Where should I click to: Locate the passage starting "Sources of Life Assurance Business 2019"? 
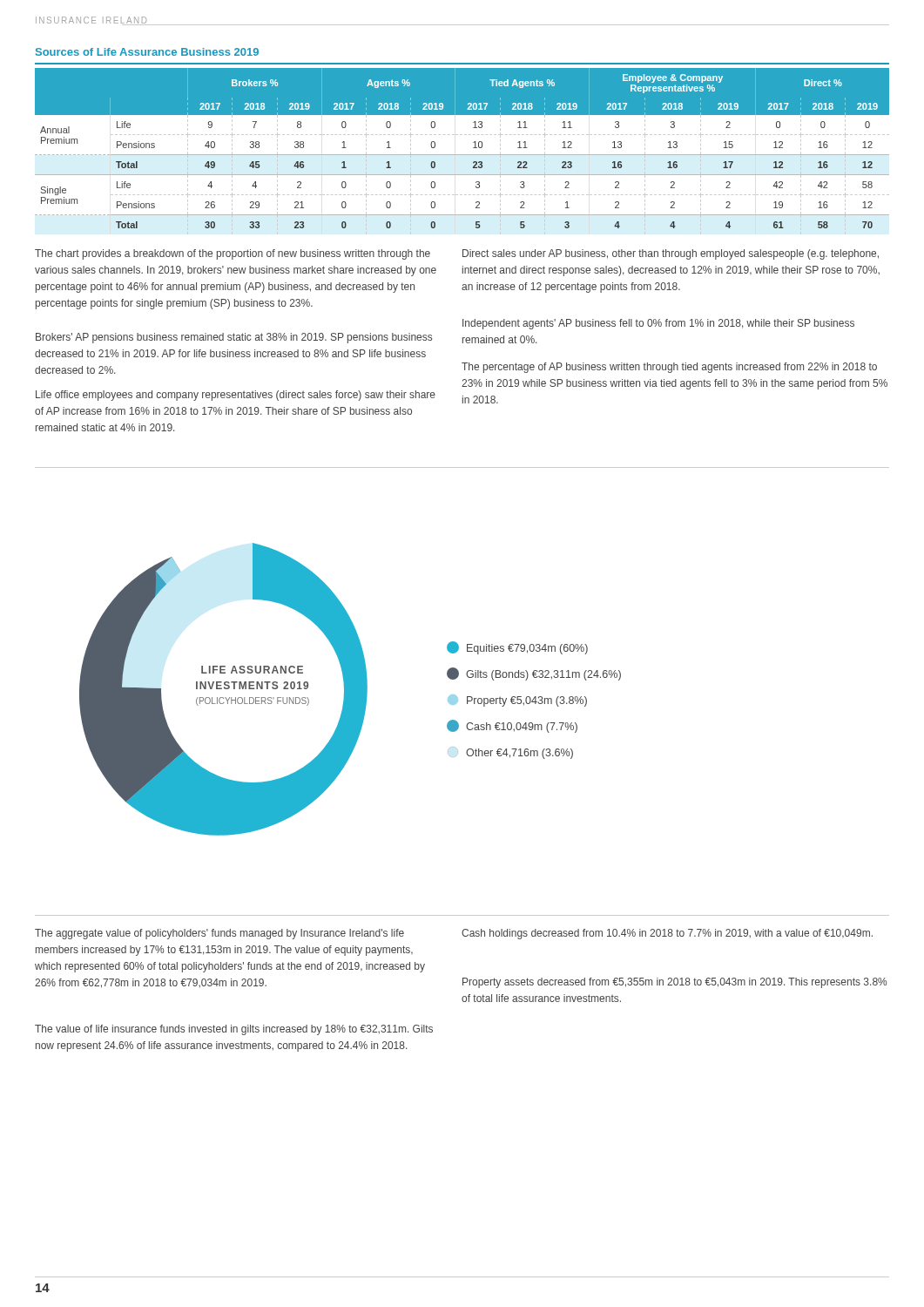pyautogui.click(x=147, y=52)
